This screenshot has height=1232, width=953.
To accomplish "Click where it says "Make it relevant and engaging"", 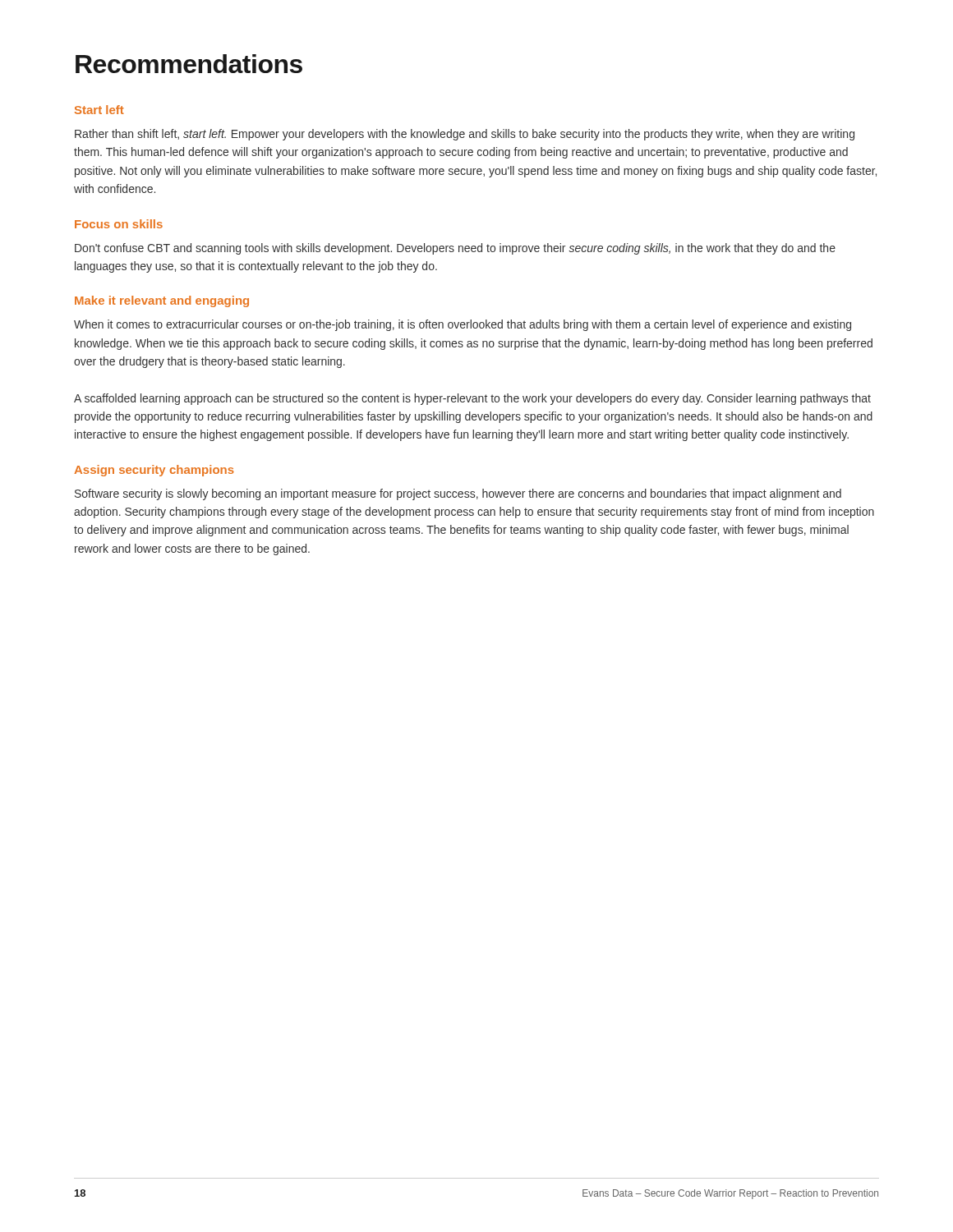I will pos(162,300).
